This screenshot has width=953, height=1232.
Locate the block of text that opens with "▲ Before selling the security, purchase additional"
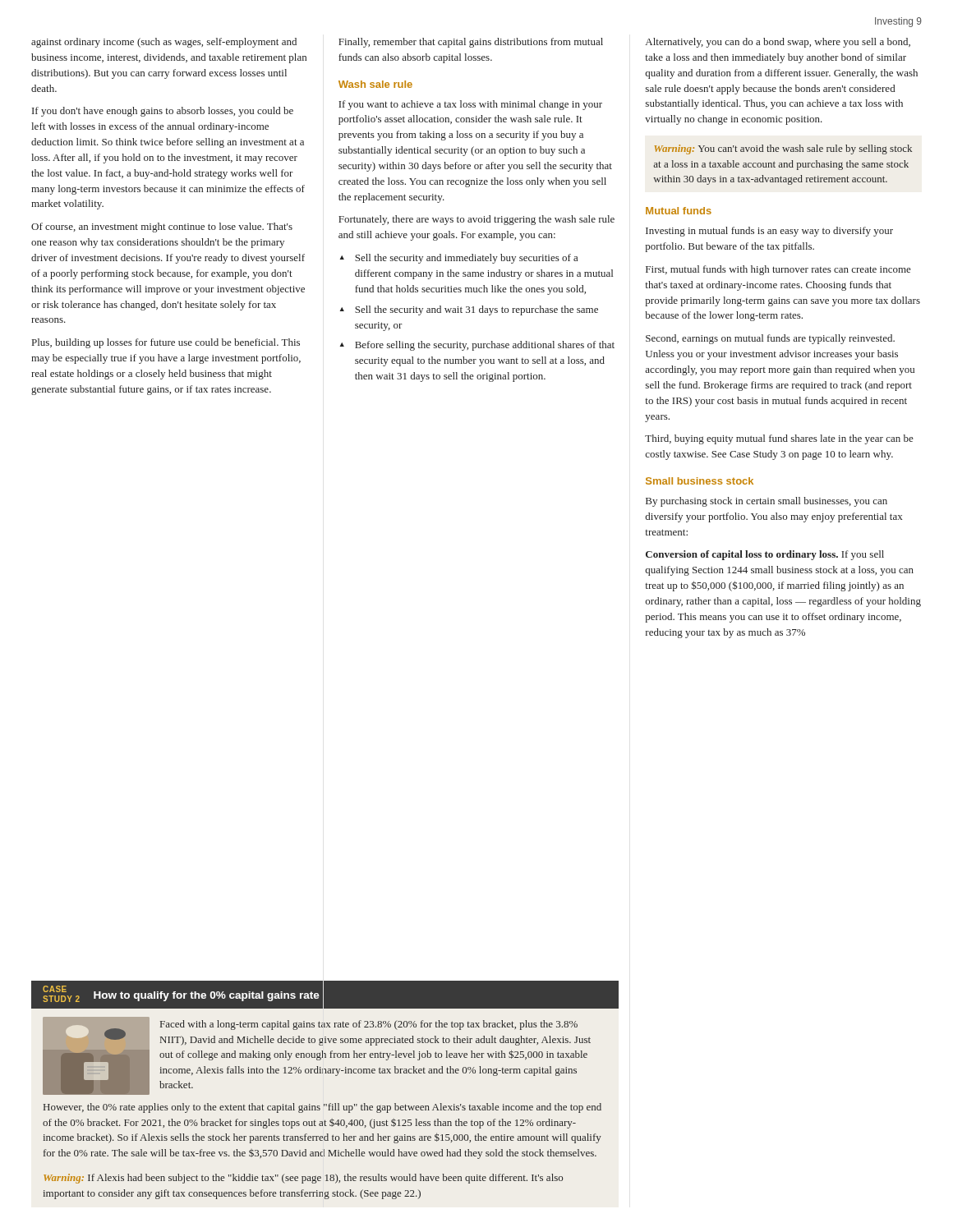coord(476,360)
